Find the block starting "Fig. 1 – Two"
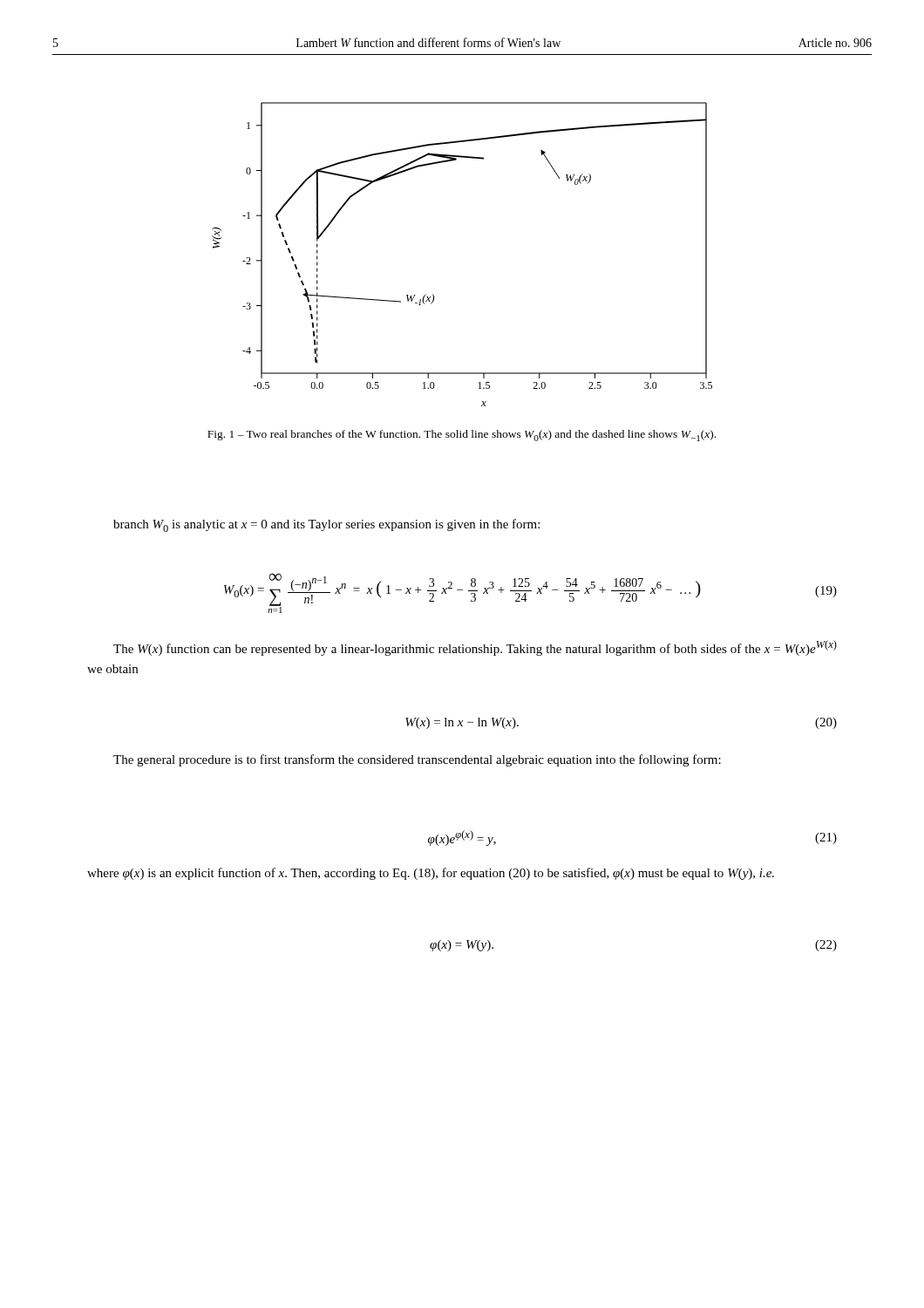The width and height of the screenshot is (924, 1308). point(462,435)
